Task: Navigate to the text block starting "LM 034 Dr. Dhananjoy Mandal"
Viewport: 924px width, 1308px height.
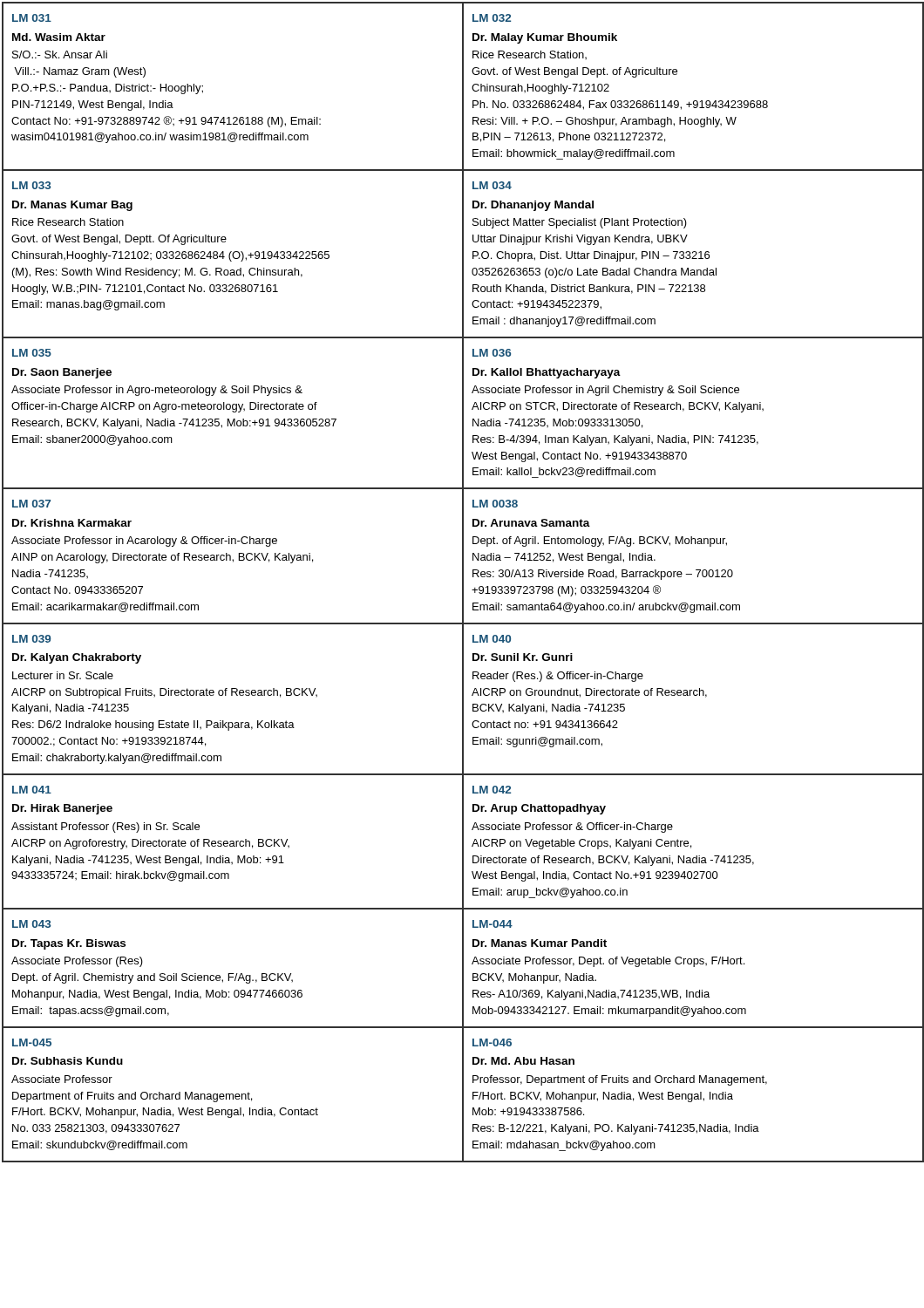Action: [x=693, y=252]
